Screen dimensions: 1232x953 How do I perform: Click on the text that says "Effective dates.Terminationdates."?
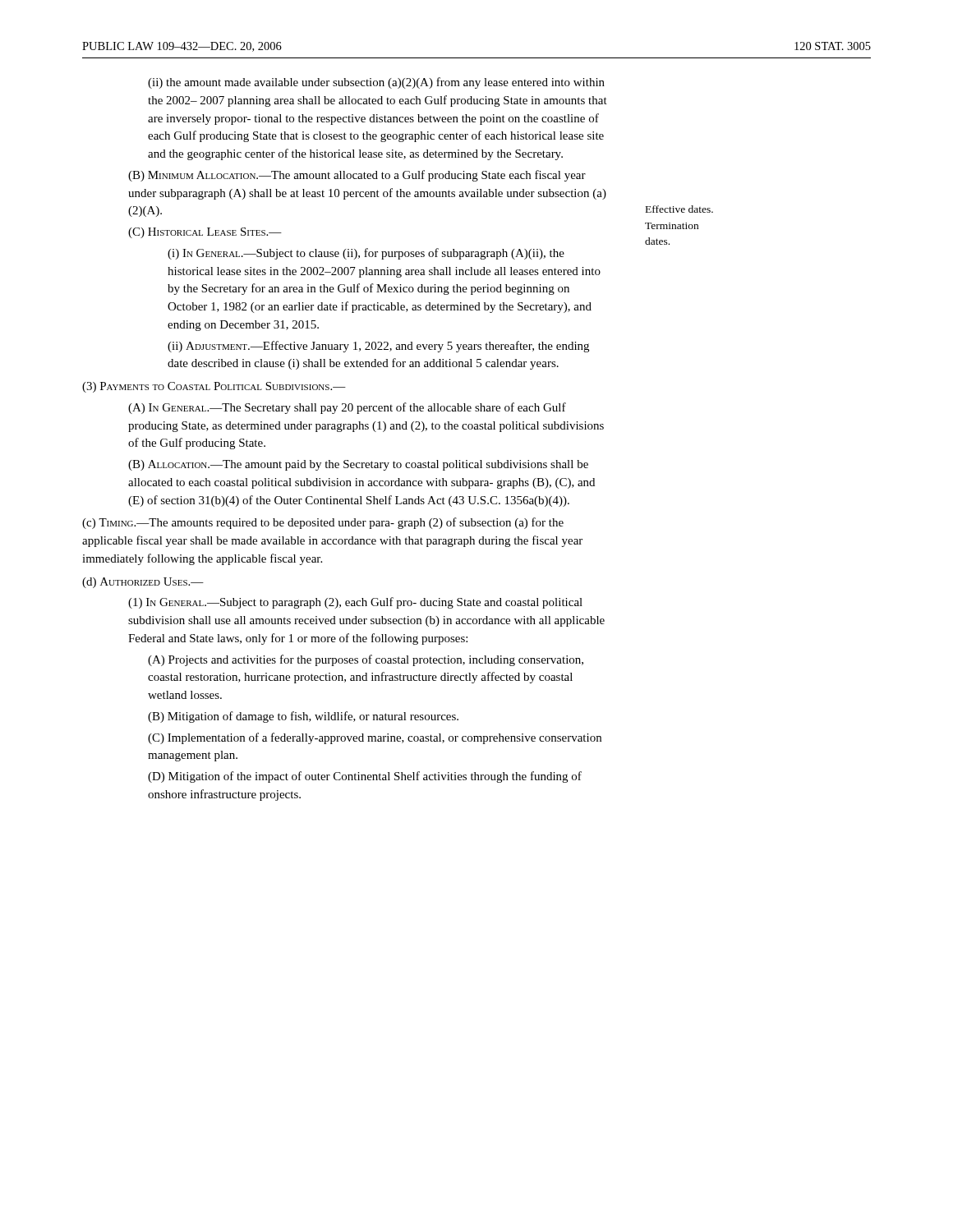click(x=679, y=209)
